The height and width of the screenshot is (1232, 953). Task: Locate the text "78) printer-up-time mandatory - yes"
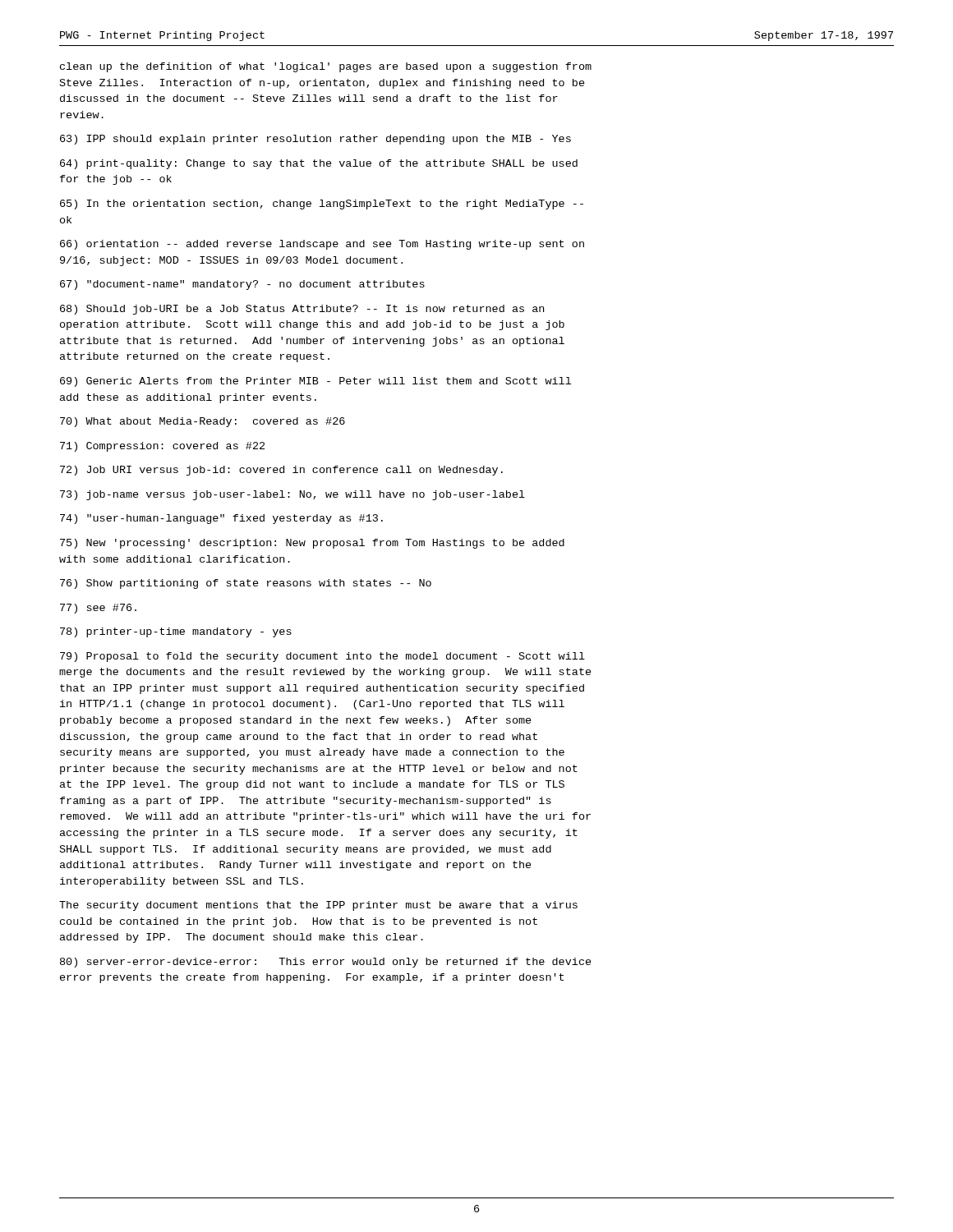176,632
